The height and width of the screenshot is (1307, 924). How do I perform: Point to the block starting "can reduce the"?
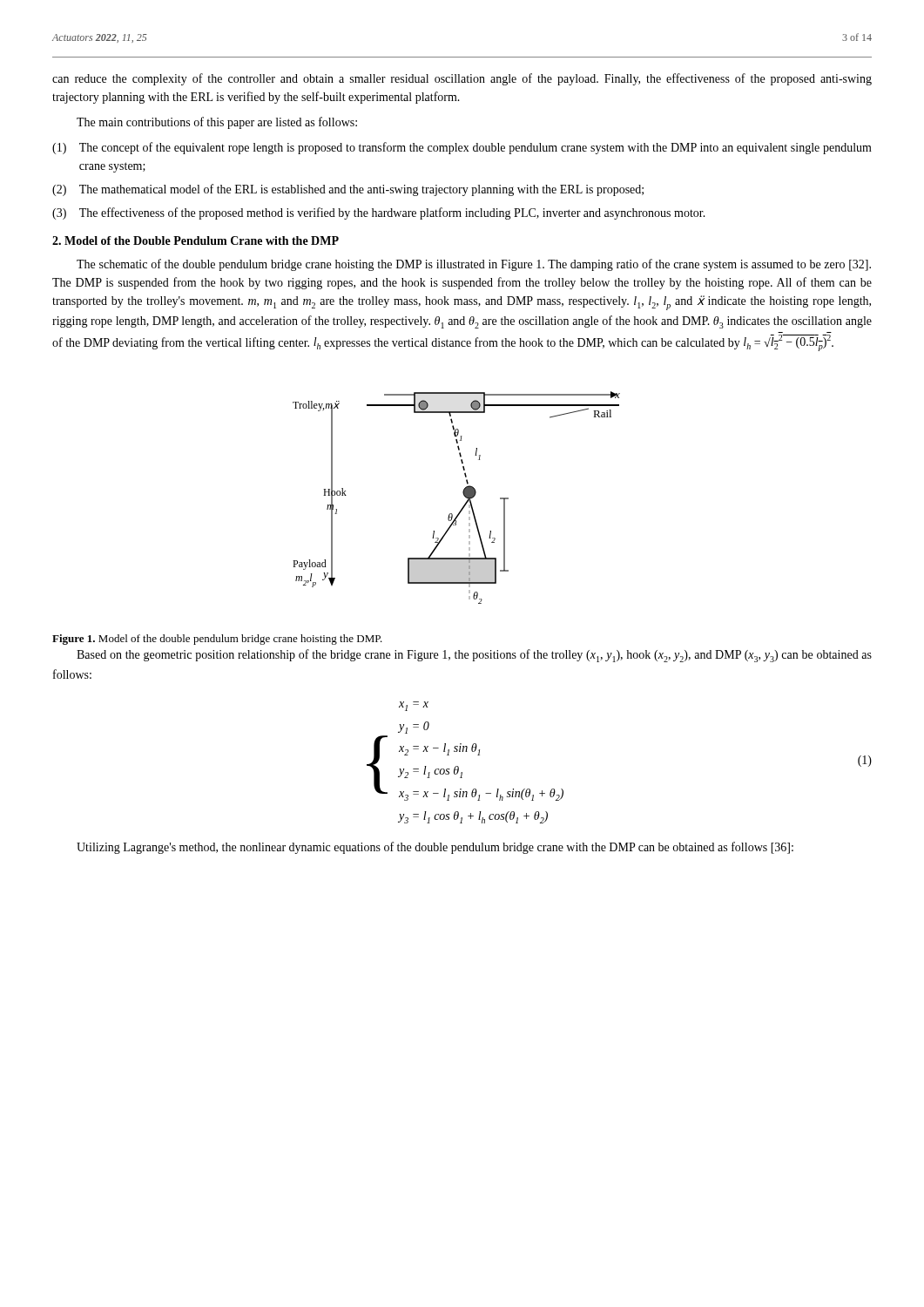point(462,101)
